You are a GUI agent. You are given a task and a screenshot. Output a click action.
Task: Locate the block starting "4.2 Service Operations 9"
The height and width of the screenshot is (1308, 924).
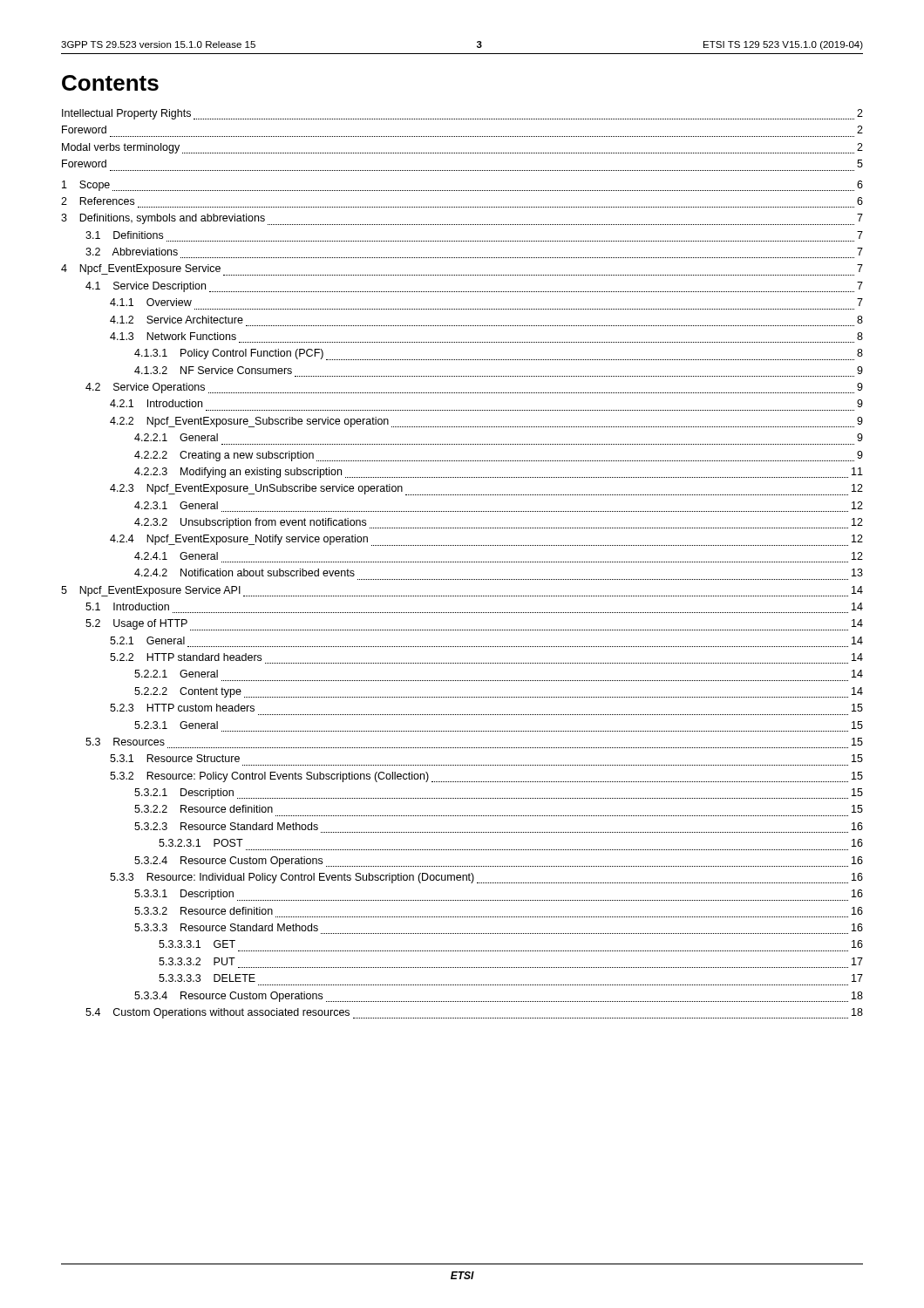tap(462, 388)
